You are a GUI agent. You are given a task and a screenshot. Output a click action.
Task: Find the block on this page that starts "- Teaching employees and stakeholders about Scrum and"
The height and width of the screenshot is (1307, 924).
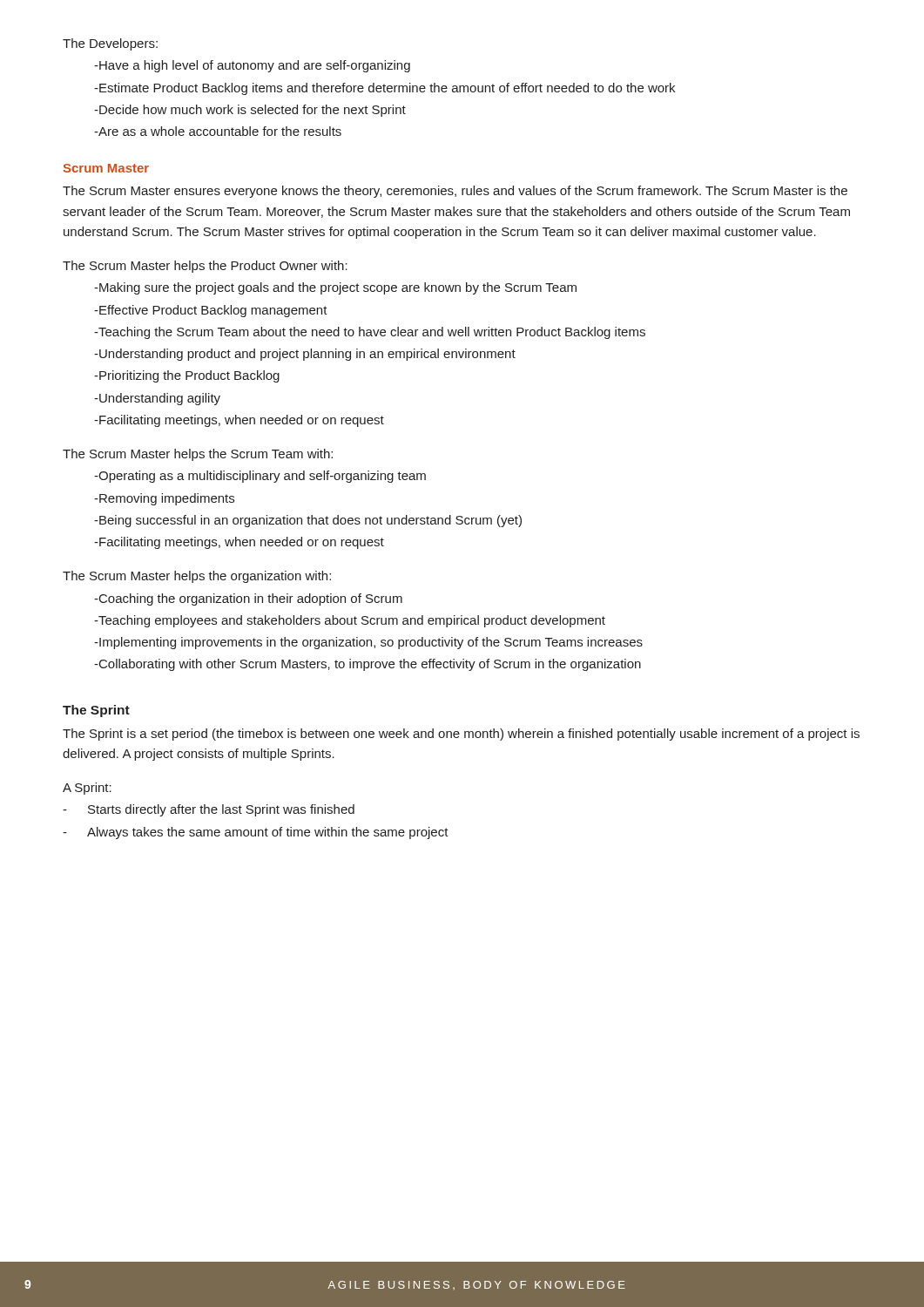tap(462, 620)
